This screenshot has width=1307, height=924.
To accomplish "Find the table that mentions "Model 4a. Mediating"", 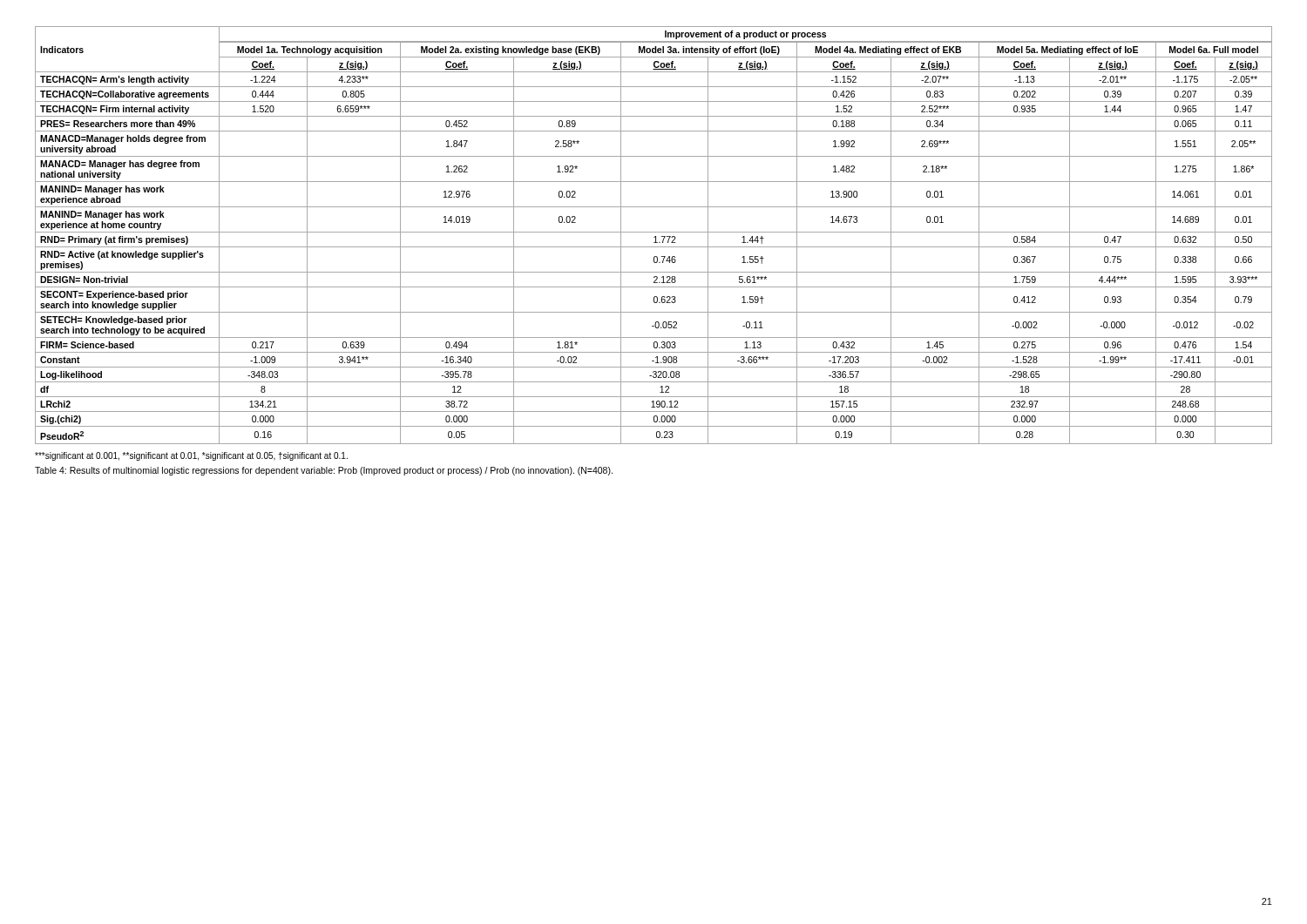I will (x=654, y=235).
